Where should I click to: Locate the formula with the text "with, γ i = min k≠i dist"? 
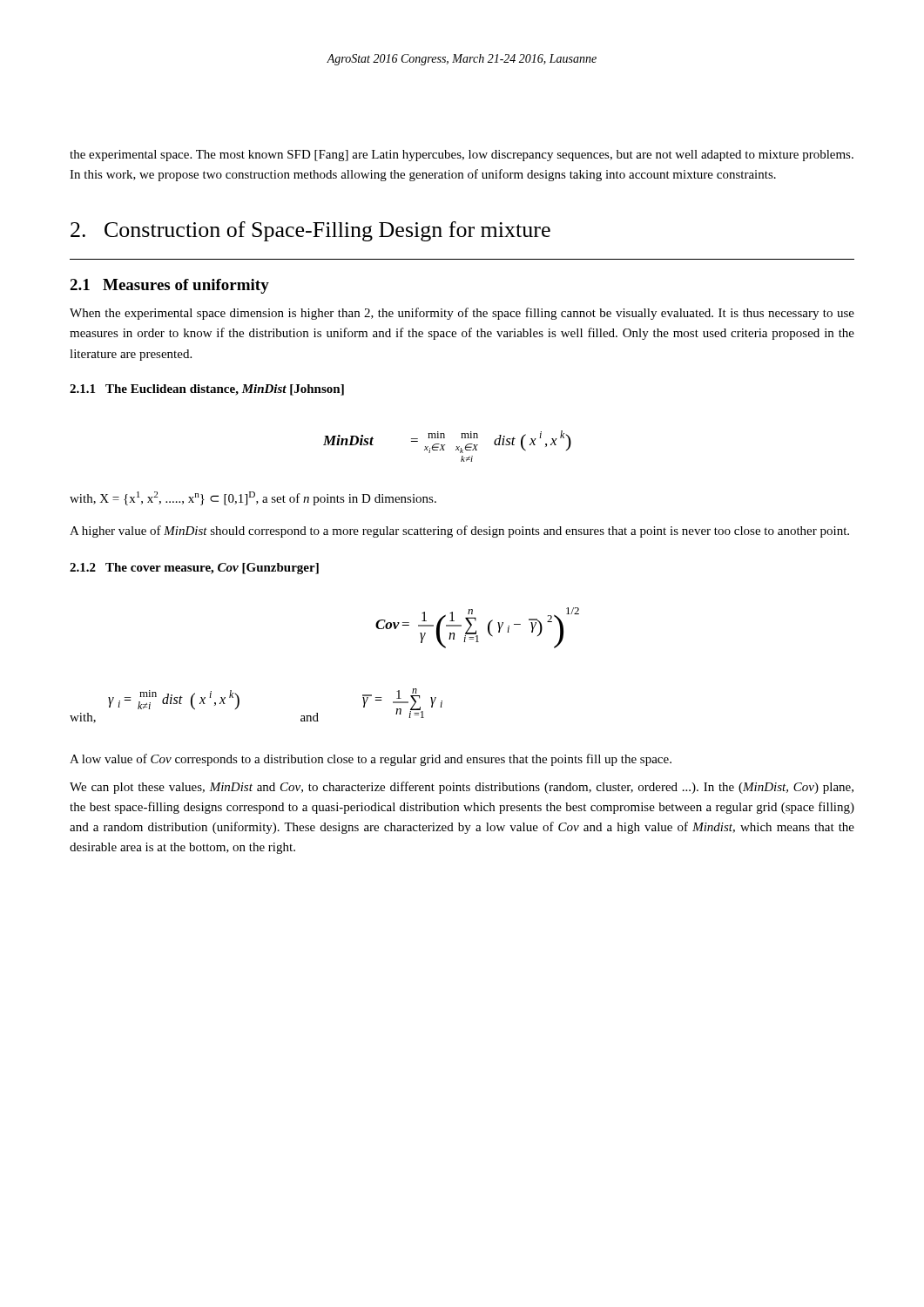(x=286, y=707)
